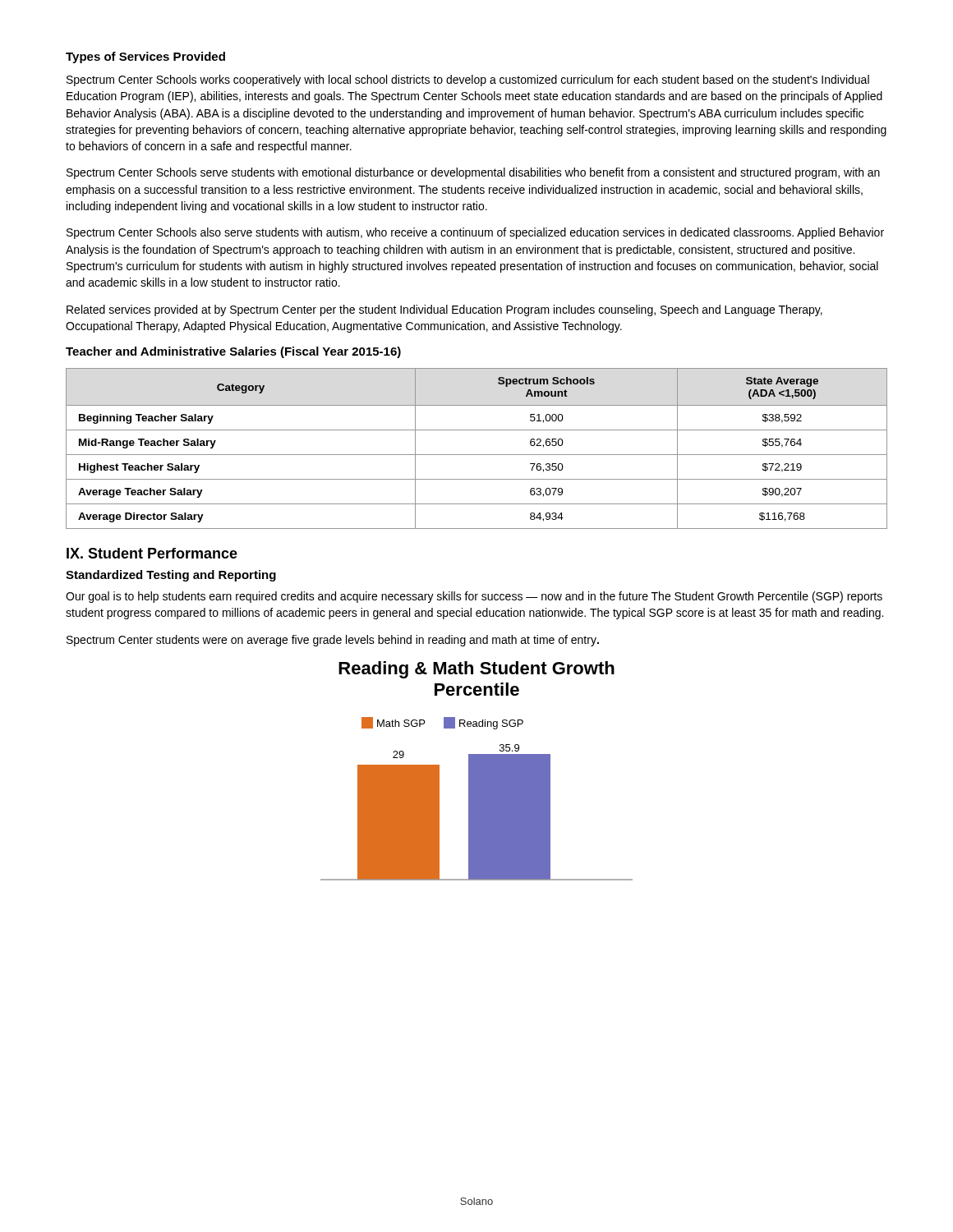
Task: Where is the passage that starts "Spectrum Center Schools also serve"?
Action: [x=476, y=258]
